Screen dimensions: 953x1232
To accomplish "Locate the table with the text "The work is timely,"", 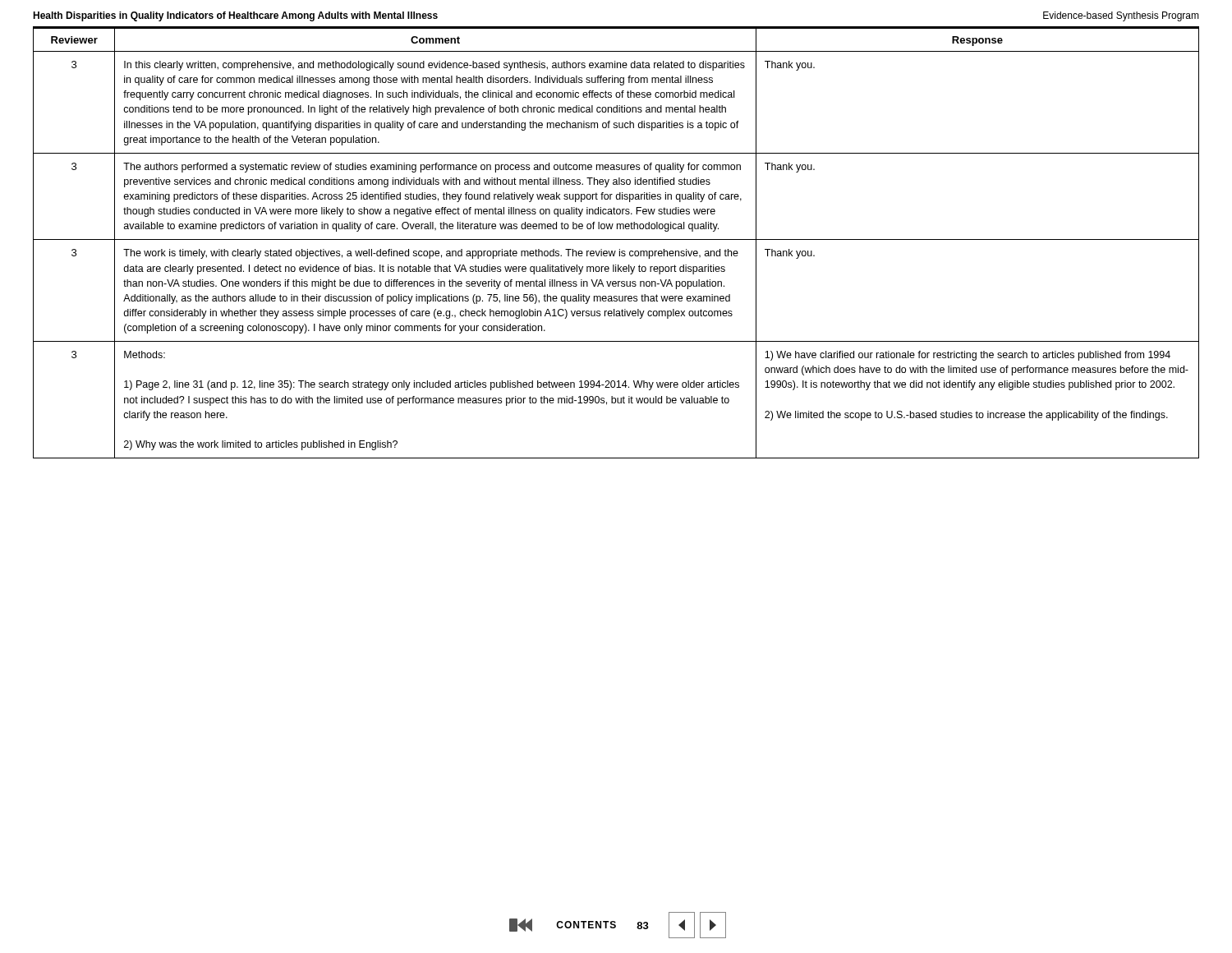I will click(616, 243).
